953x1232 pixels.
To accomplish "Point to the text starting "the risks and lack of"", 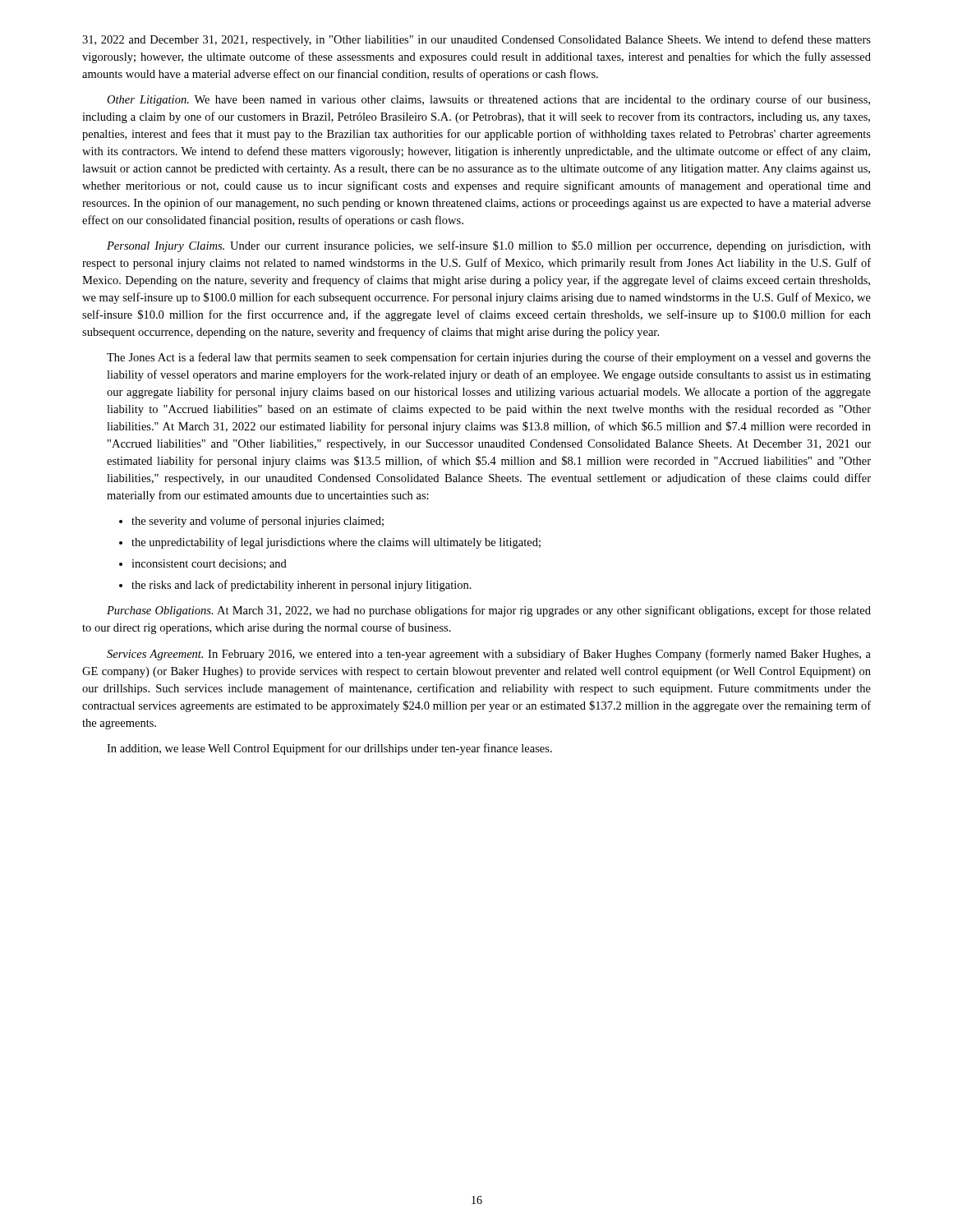I will point(302,586).
